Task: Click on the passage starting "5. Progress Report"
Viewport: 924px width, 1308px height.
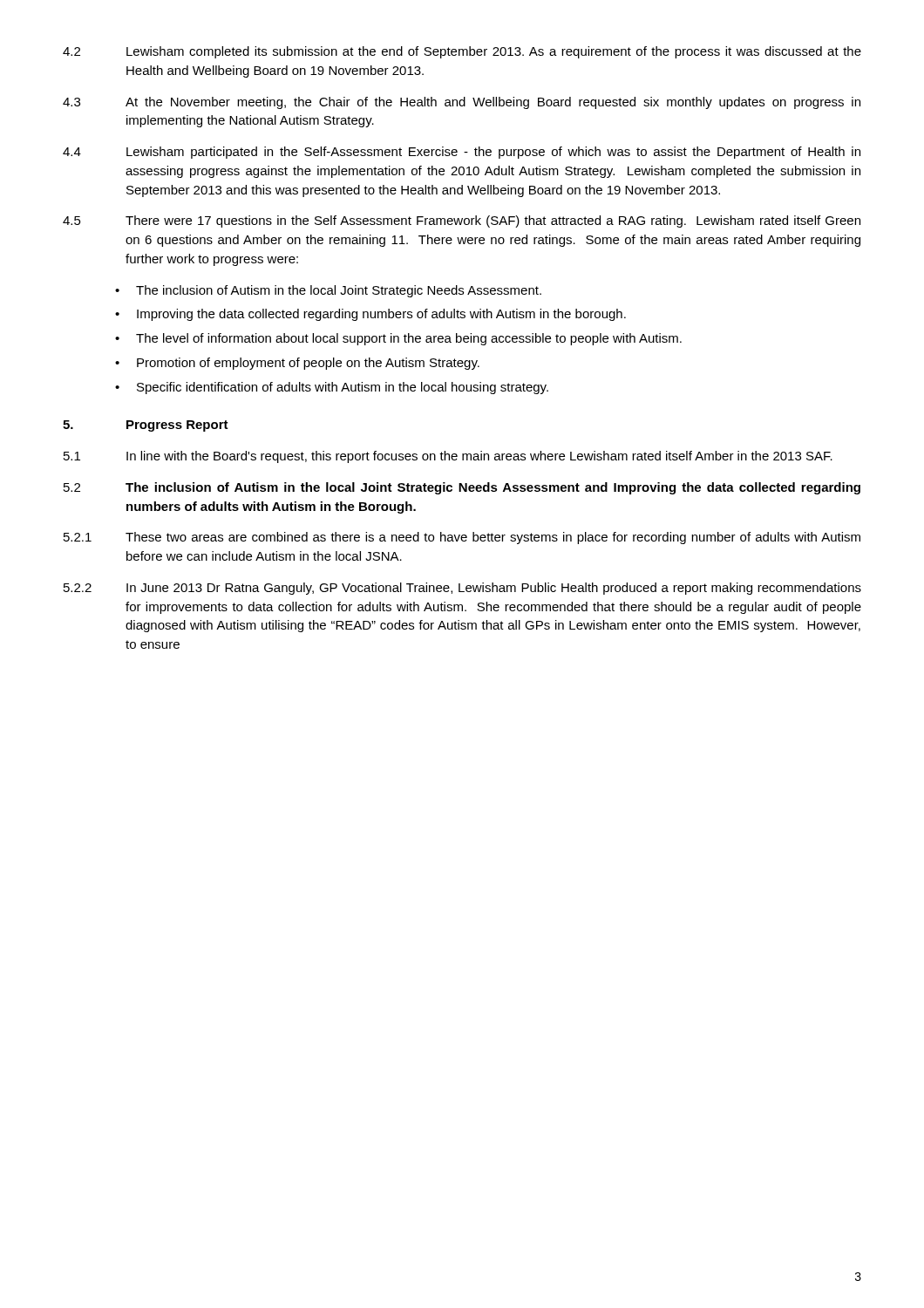Action: tap(146, 426)
